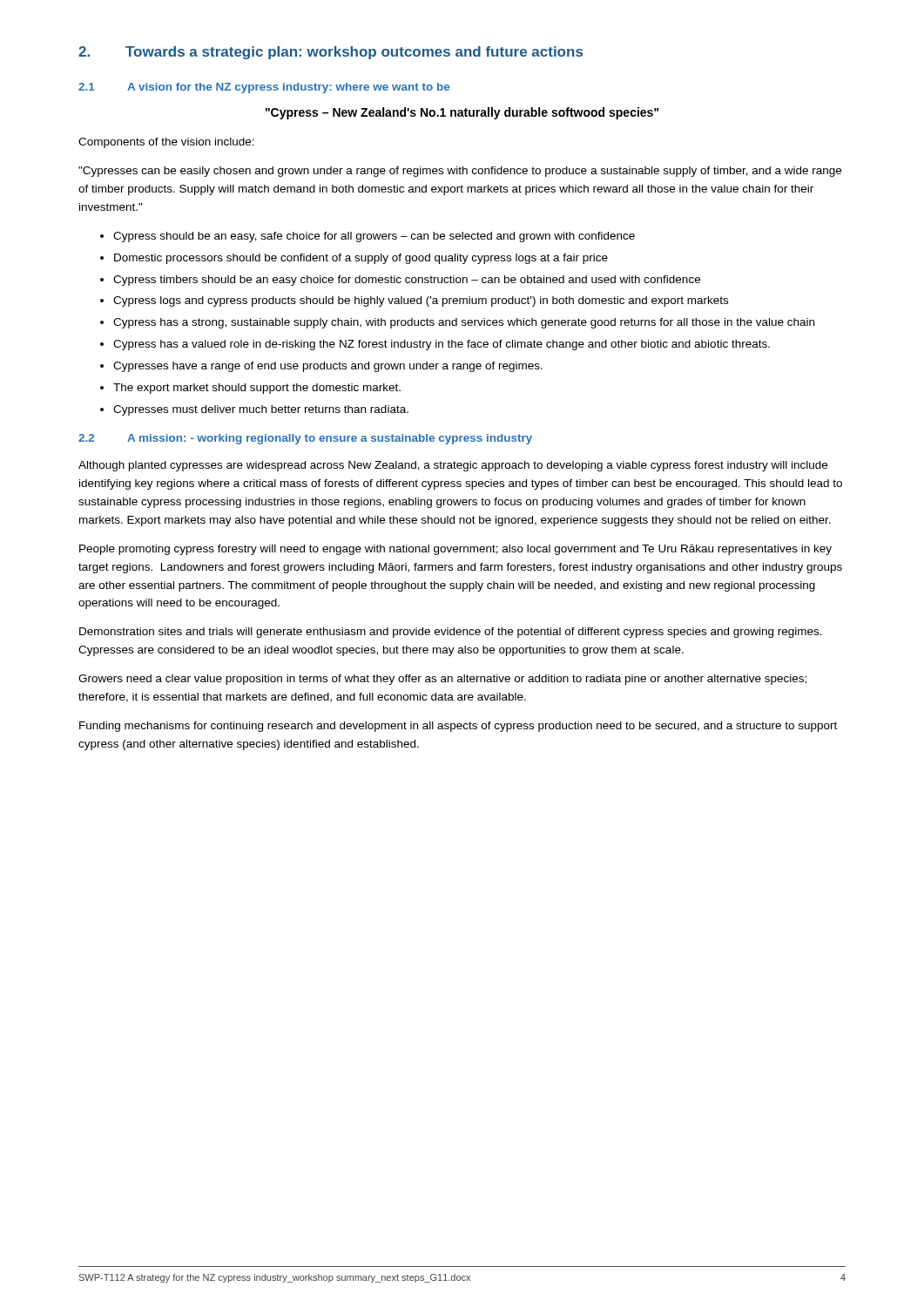Find the block on this page that starts "Cypress logs and cypress products"
The image size is (924, 1307).
click(x=479, y=301)
